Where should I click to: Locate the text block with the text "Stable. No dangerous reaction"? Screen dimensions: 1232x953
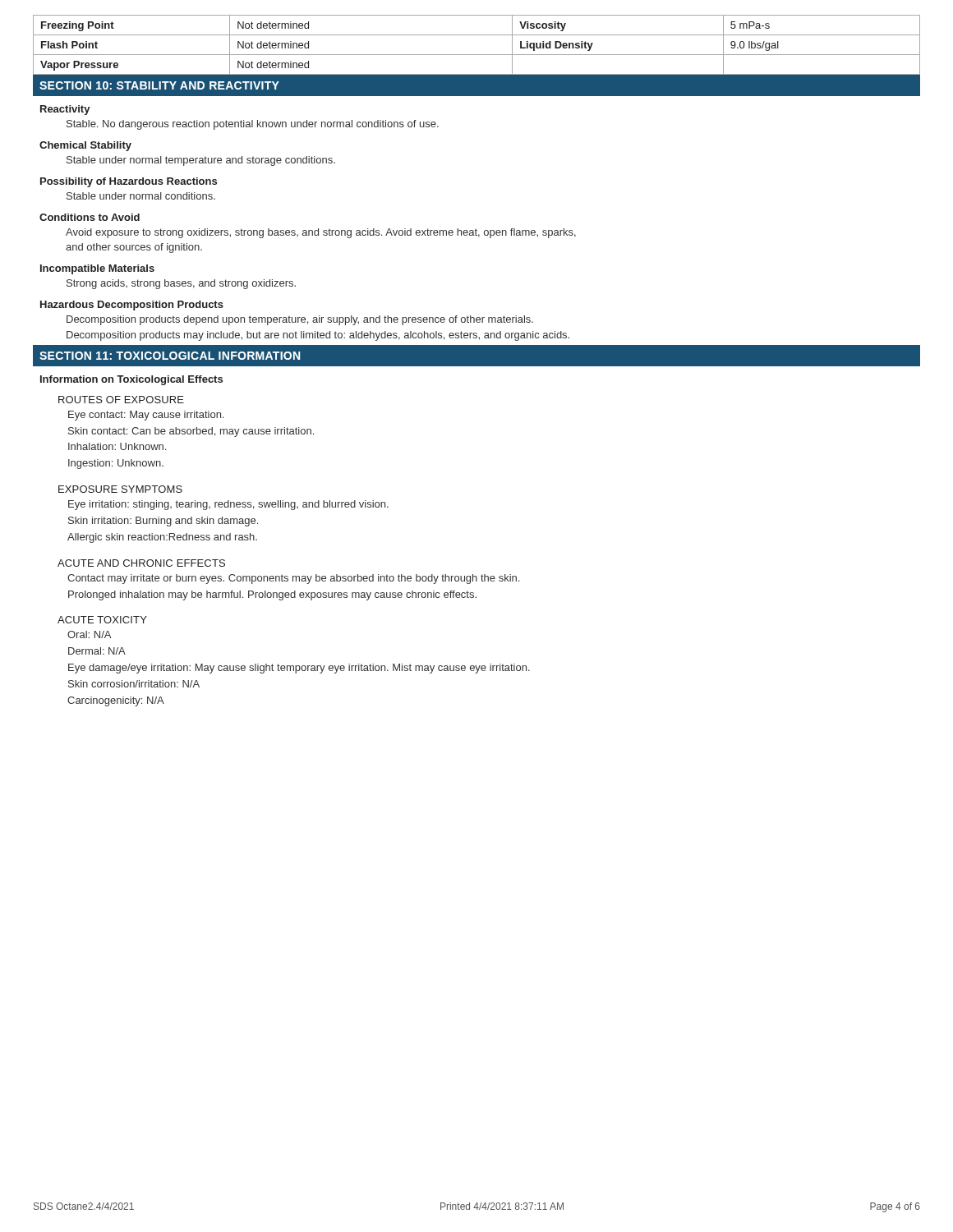coord(253,125)
